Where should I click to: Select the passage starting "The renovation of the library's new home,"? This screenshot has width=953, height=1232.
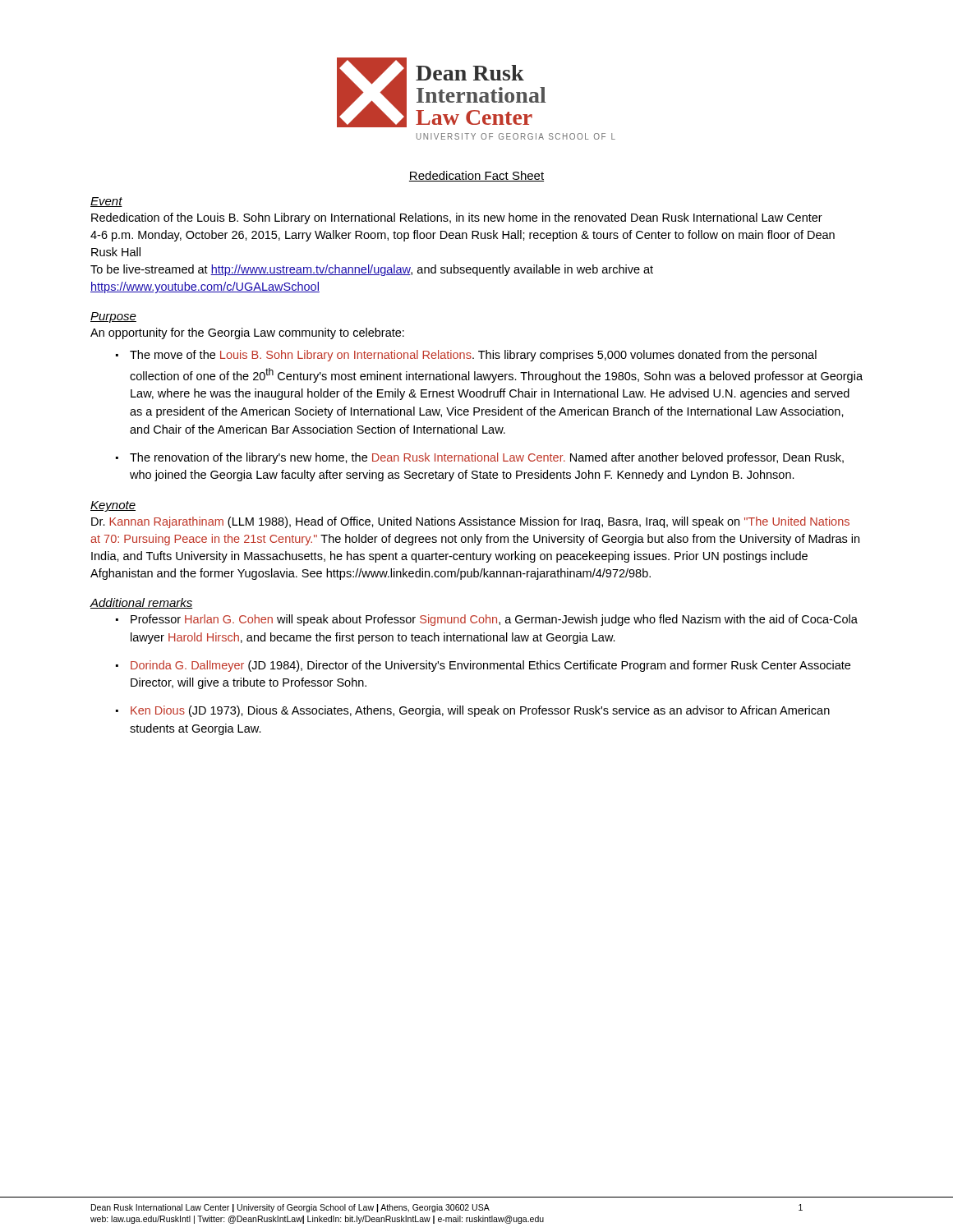pyautogui.click(x=487, y=466)
